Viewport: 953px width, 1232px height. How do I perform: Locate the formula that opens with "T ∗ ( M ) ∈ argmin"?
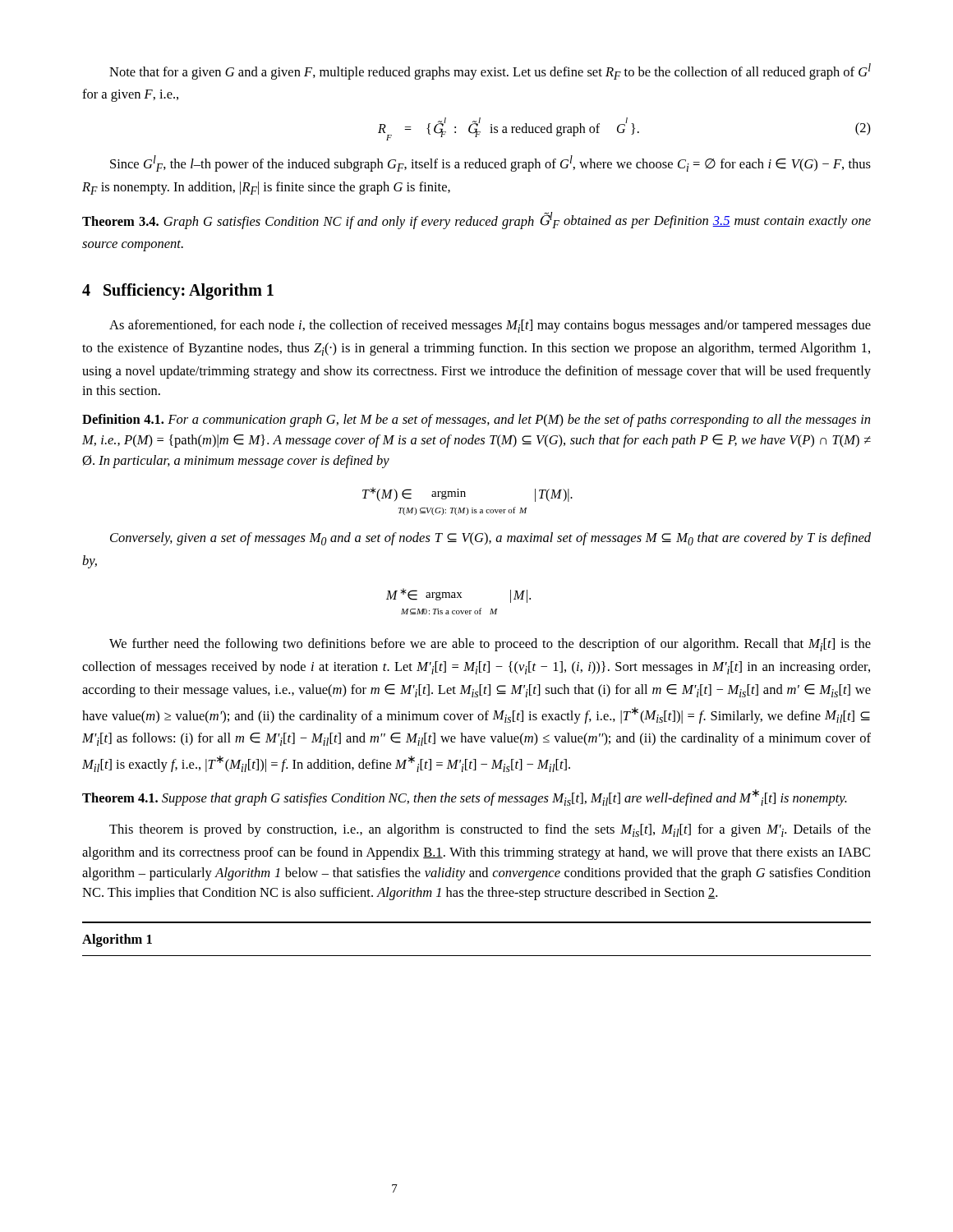point(476,500)
